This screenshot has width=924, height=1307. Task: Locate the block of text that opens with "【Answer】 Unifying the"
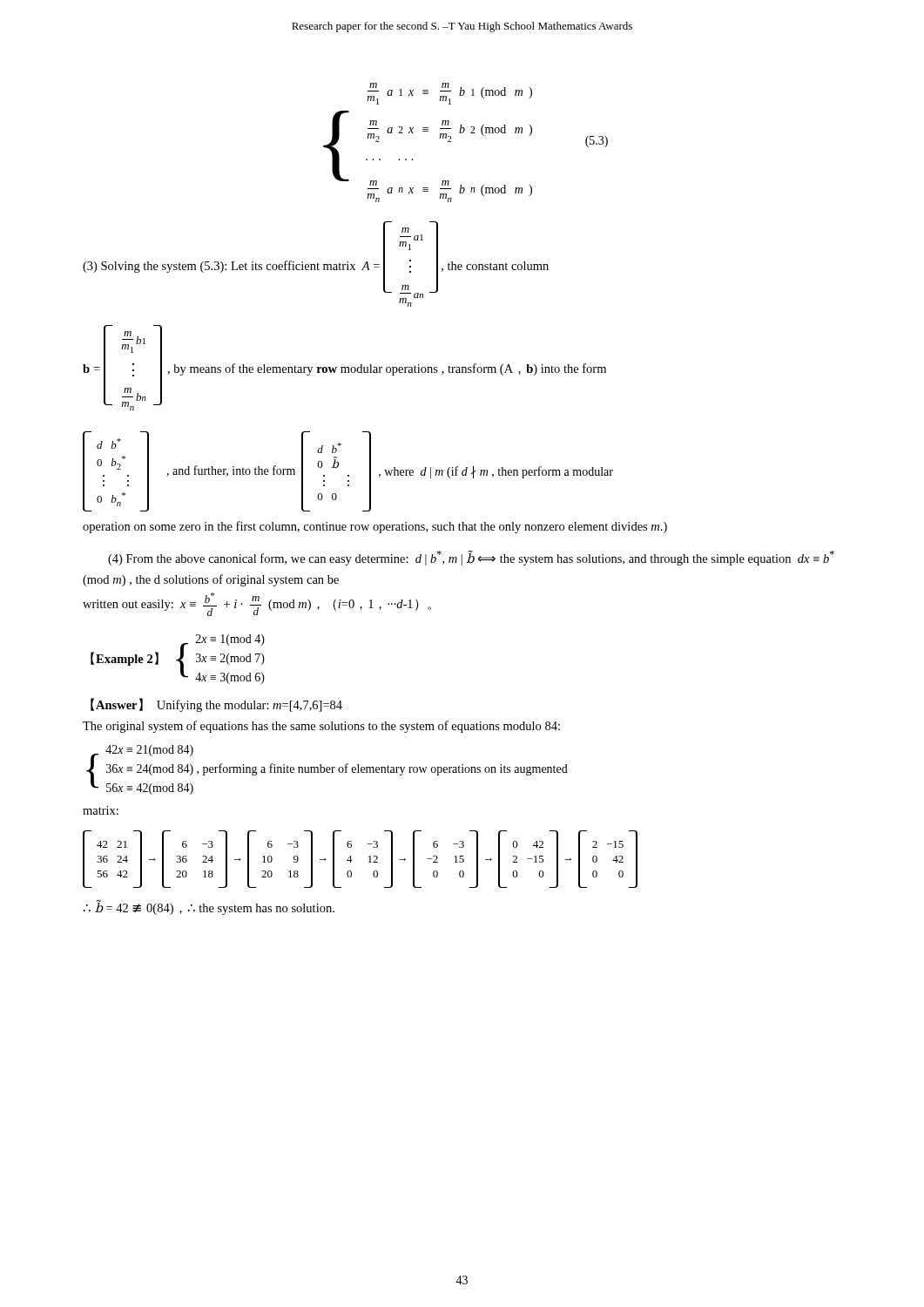213,705
